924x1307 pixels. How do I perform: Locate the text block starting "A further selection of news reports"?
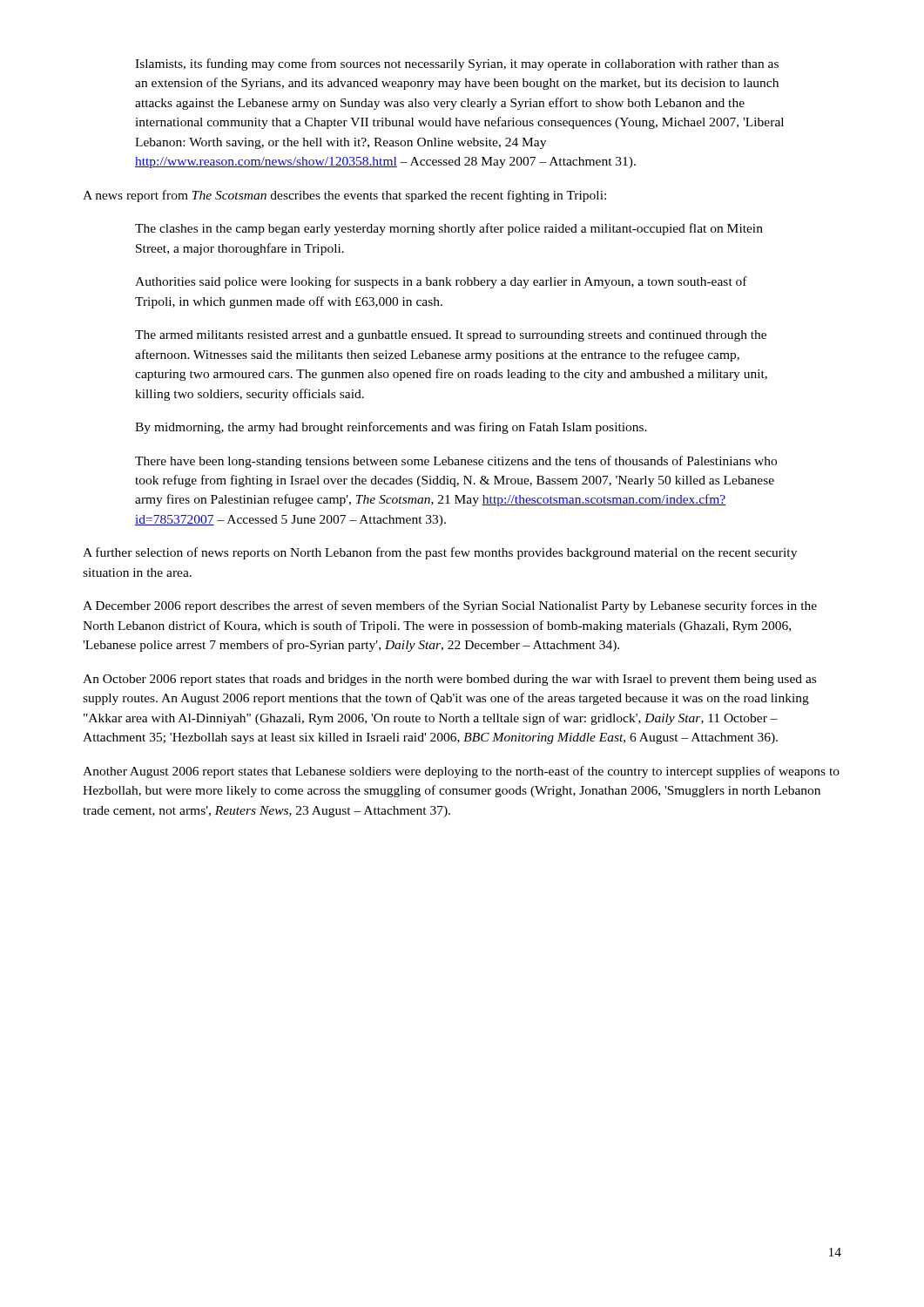pos(440,562)
